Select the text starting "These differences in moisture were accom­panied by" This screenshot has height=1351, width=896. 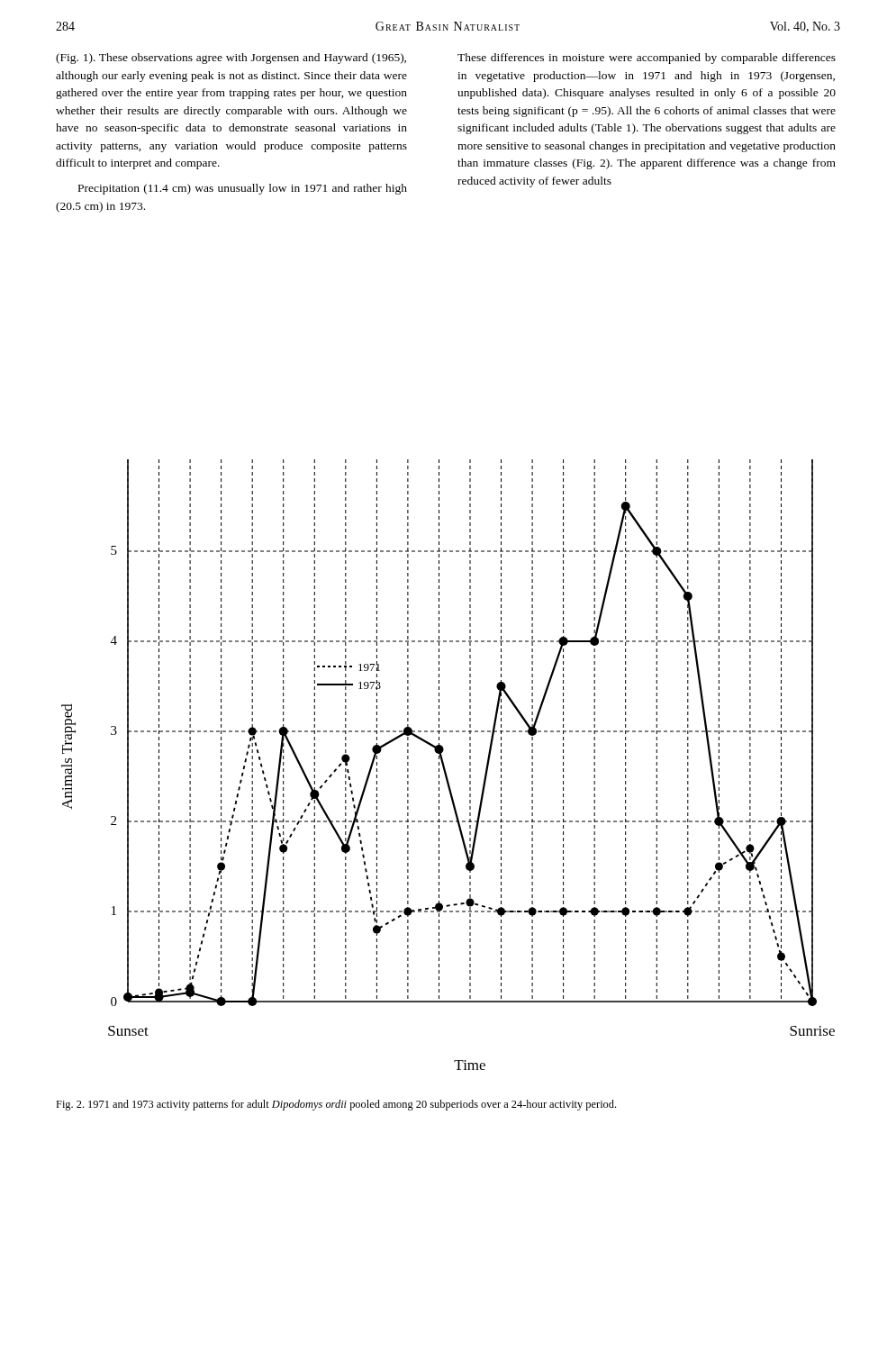point(647,119)
